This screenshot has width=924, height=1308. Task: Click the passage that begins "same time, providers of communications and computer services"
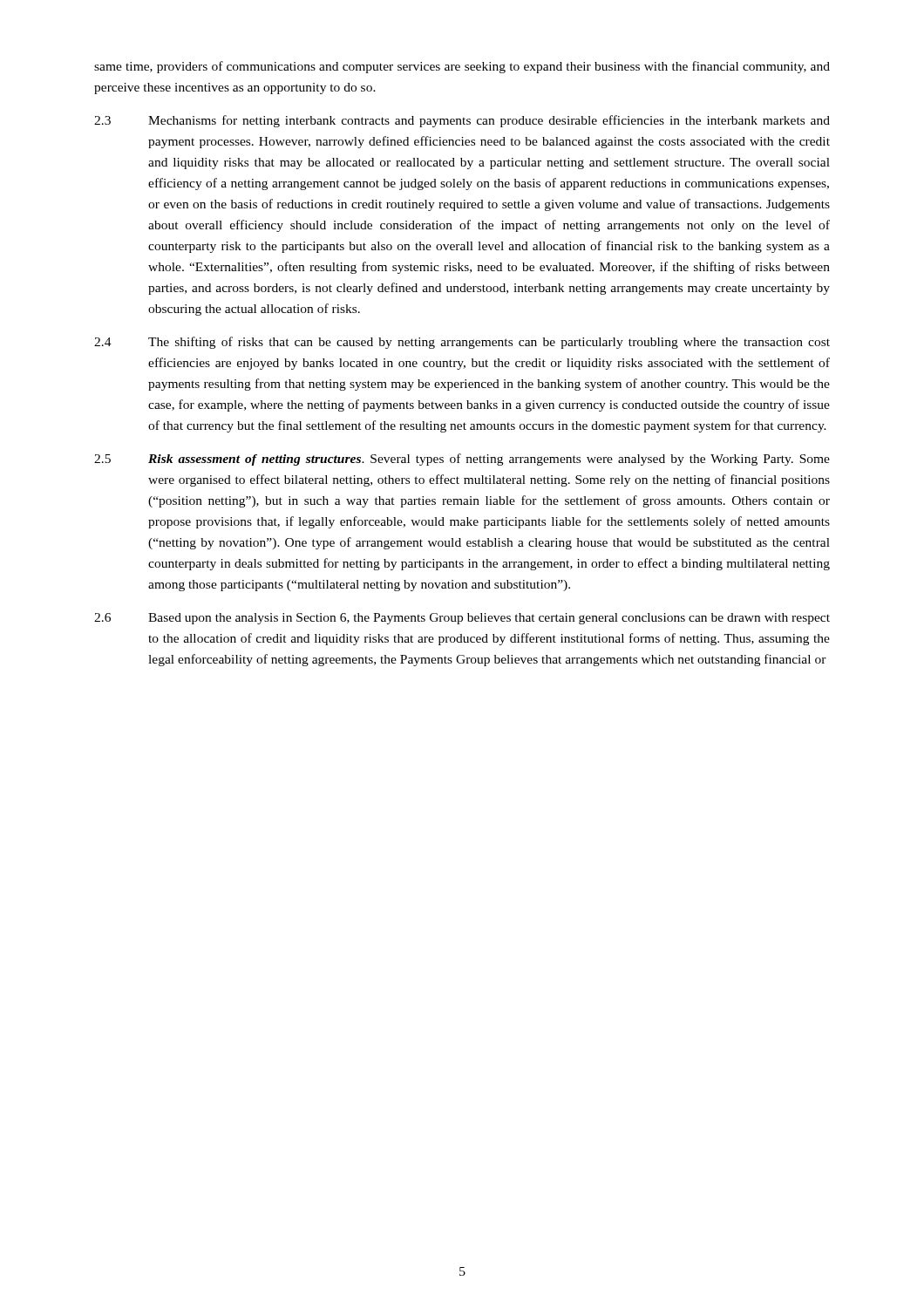tap(462, 76)
